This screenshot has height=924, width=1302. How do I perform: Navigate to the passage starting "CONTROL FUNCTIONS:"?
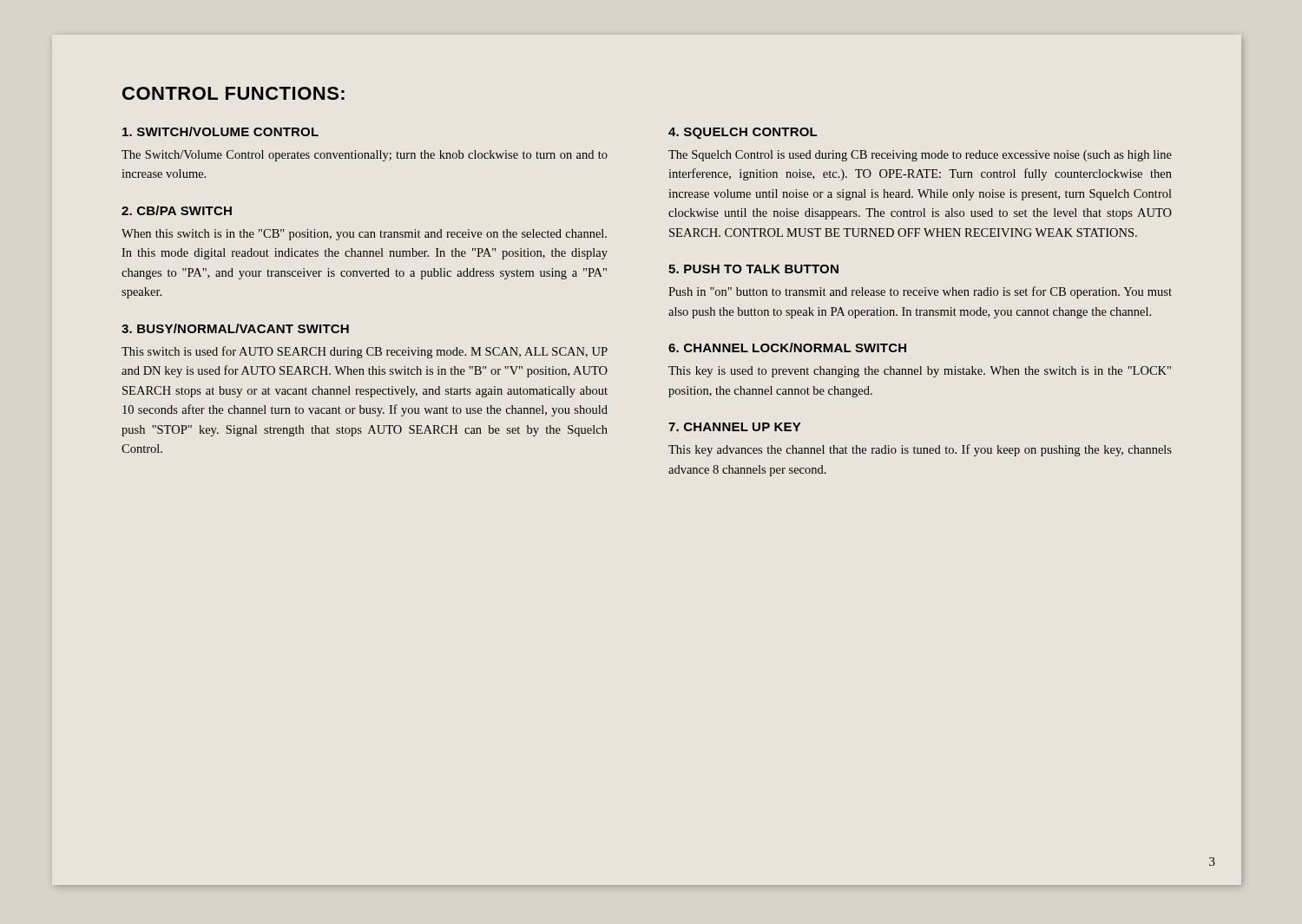pyautogui.click(x=233, y=93)
